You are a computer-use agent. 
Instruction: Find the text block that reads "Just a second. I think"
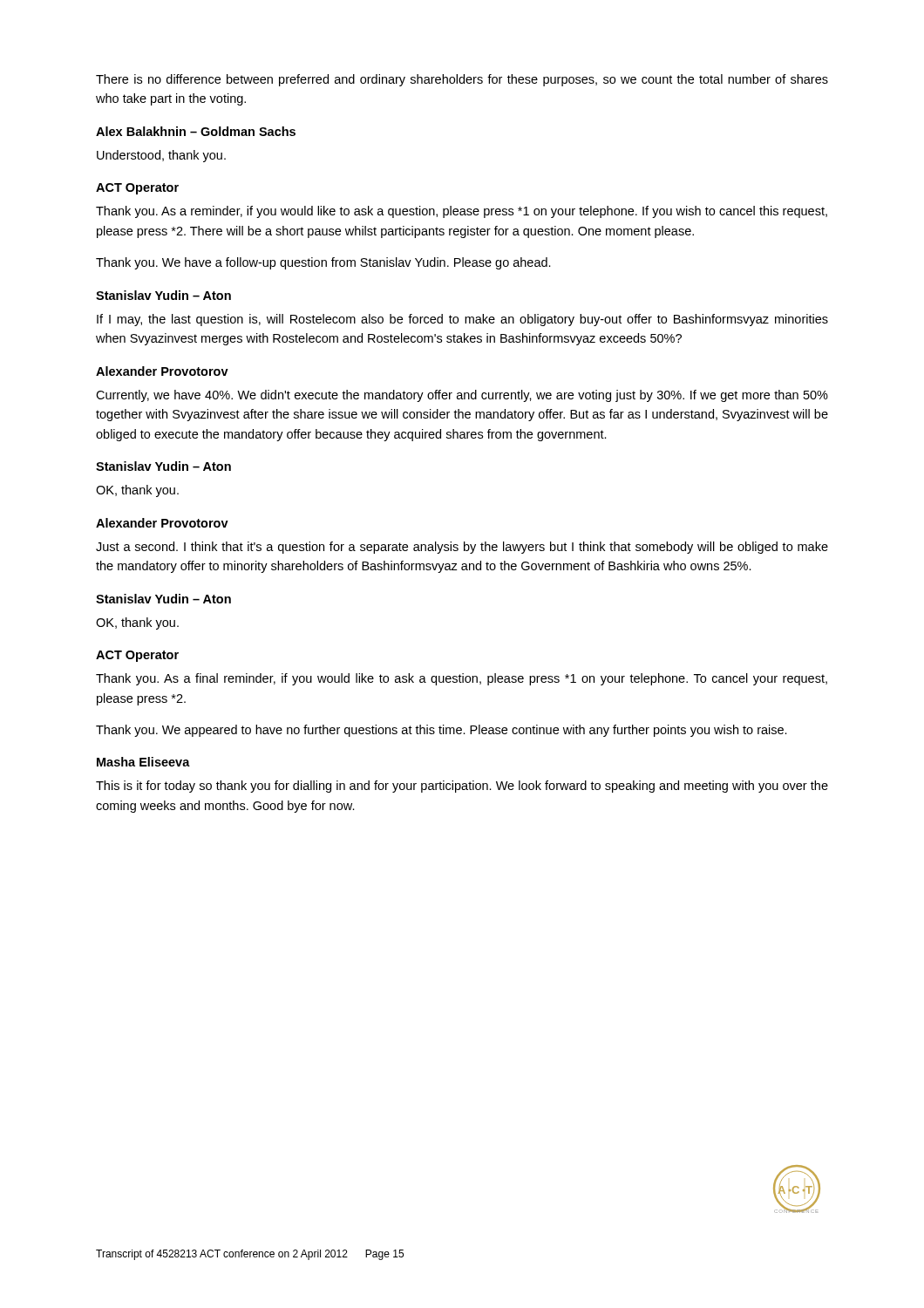[462, 556]
